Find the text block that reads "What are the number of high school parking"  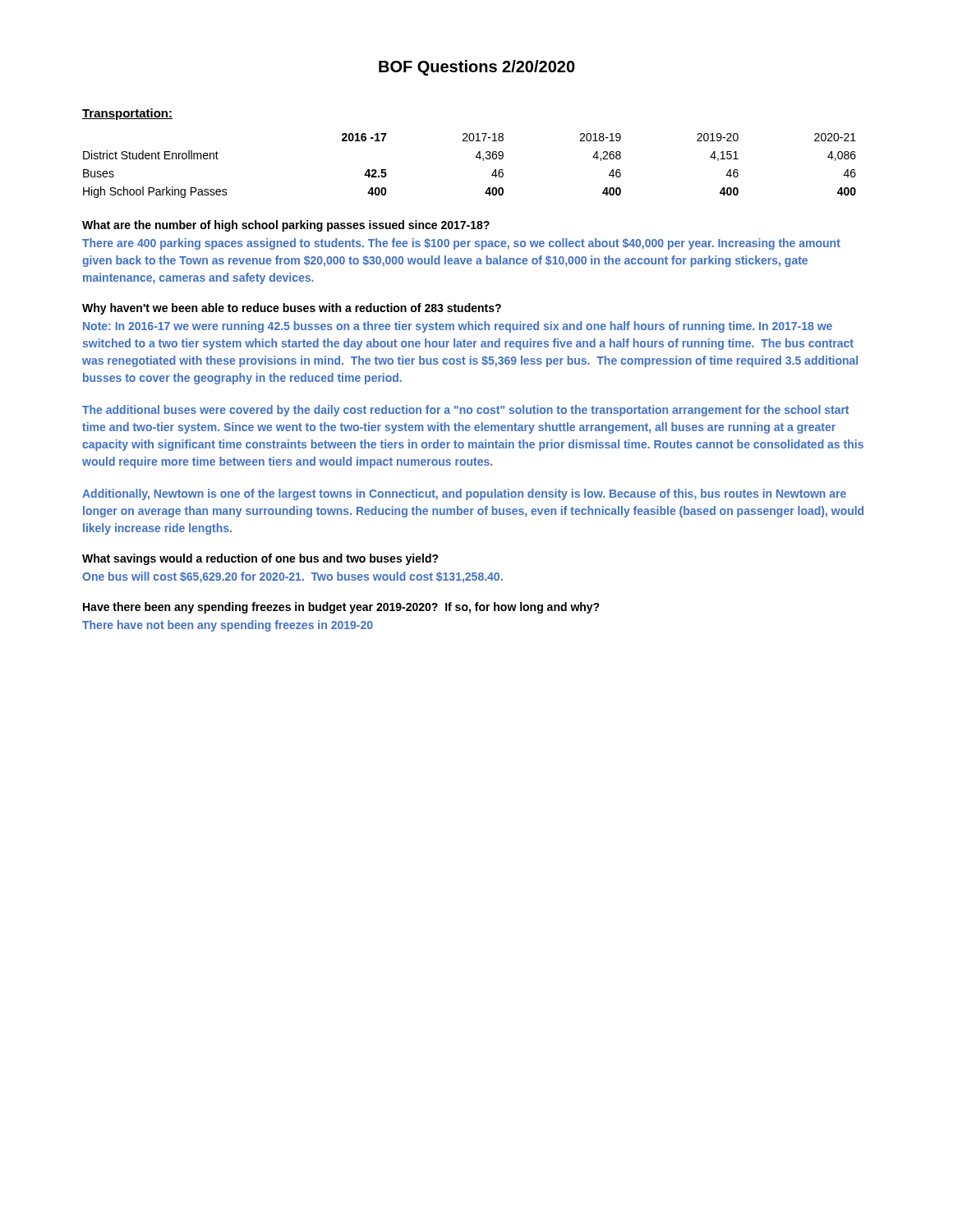coord(476,253)
